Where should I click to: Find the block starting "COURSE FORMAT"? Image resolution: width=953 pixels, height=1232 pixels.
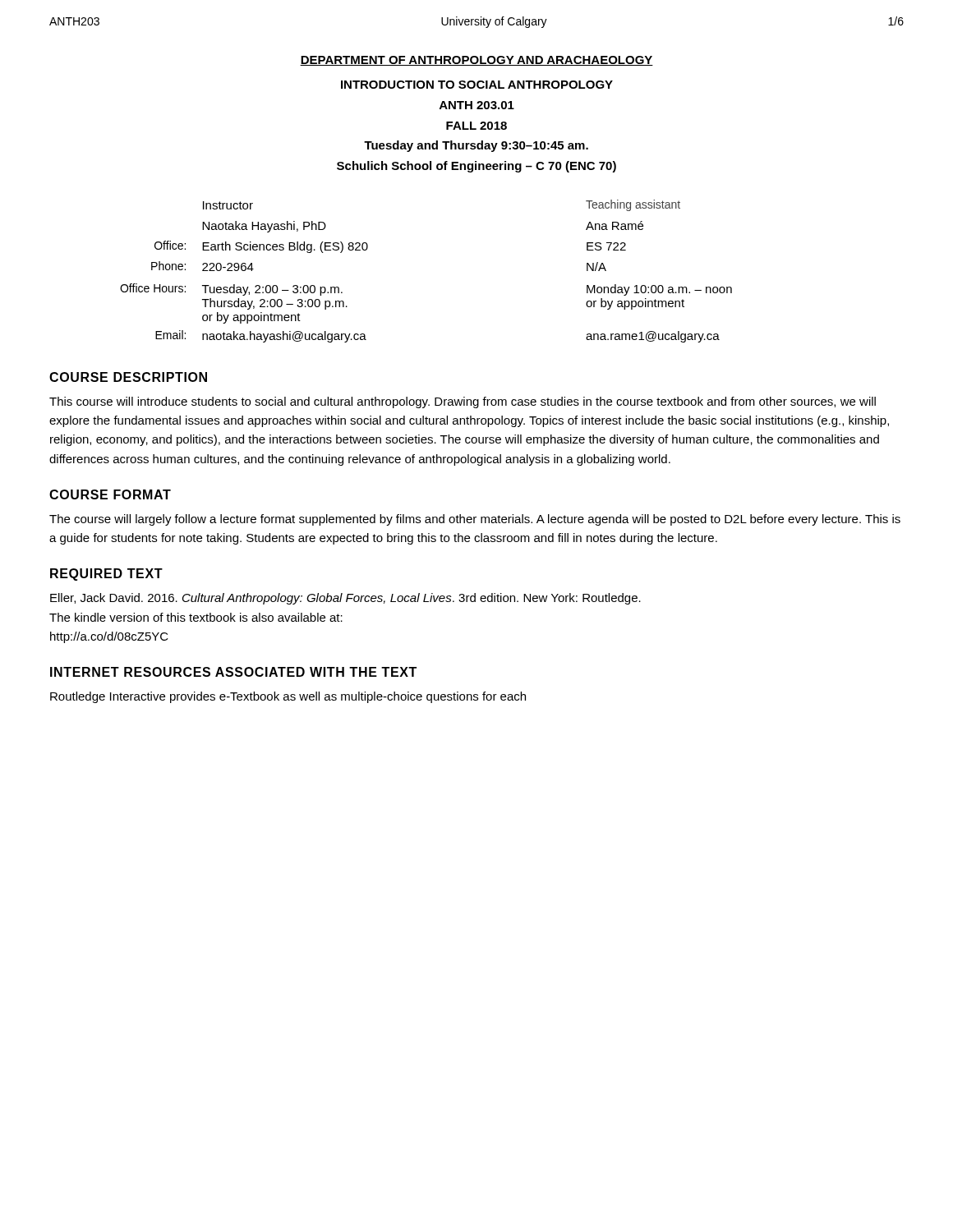tap(110, 495)
